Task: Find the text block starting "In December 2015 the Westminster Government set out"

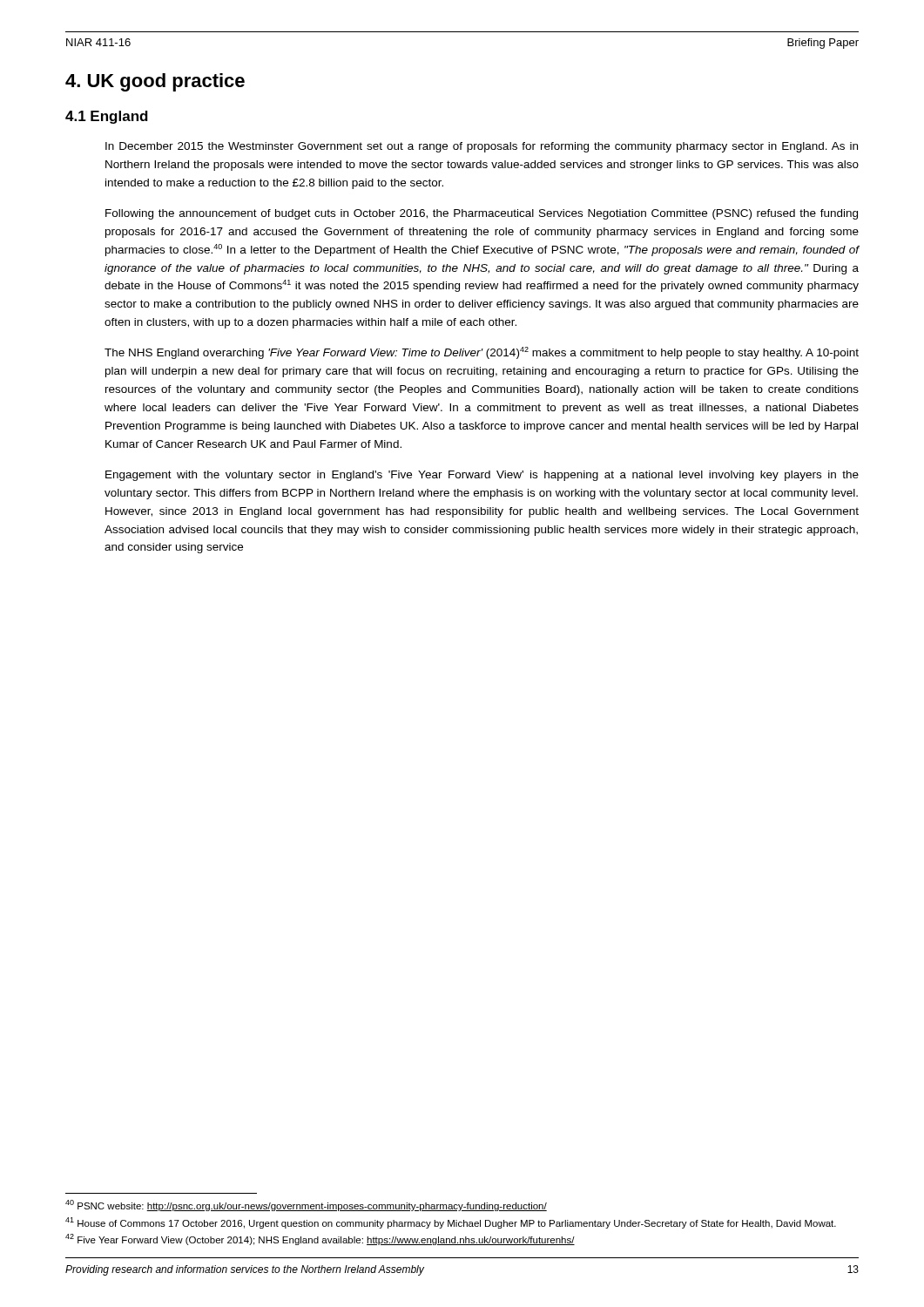Action: (482, 164)
